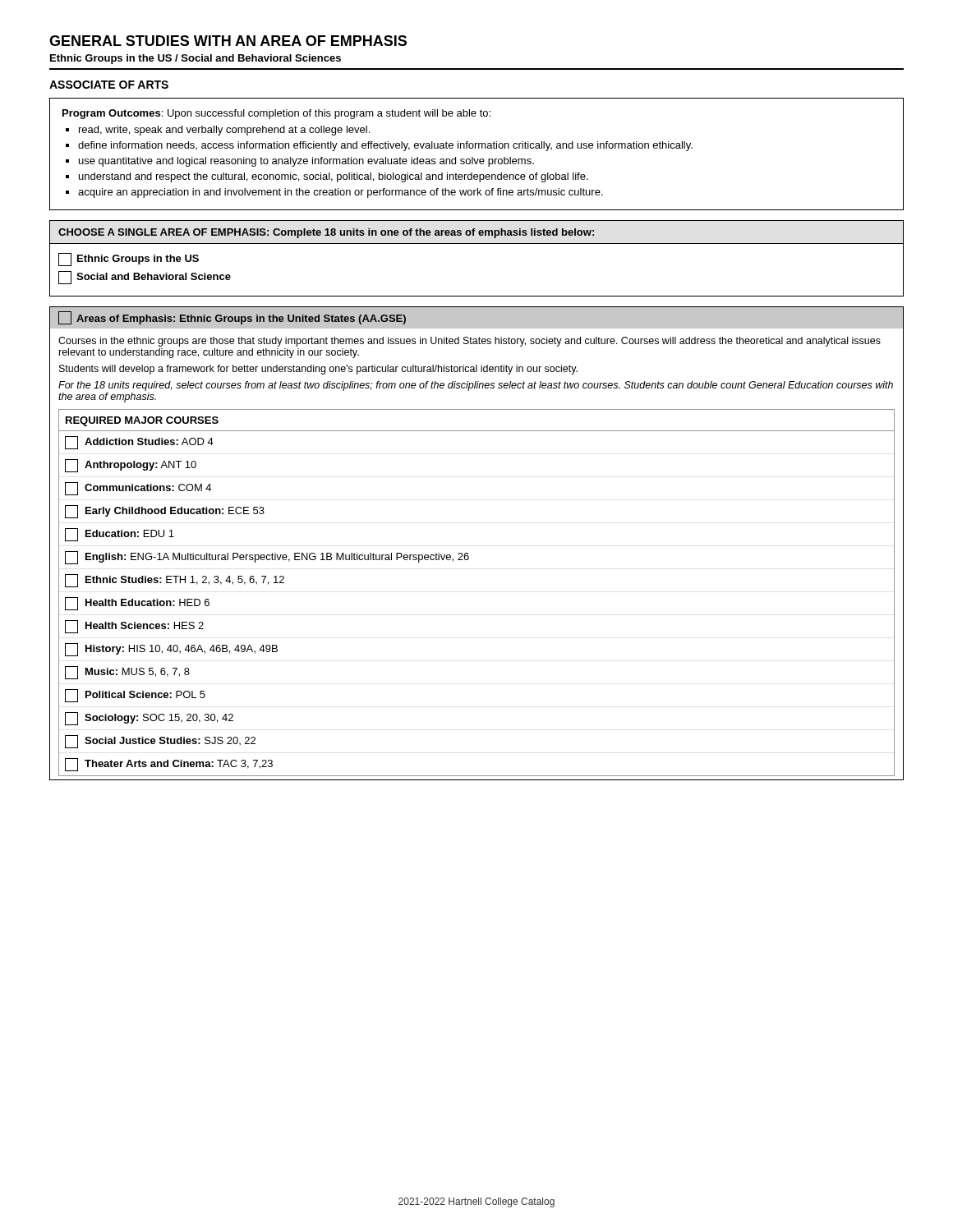
Task: Find the text starting "Health Sciences: HES 2"
Action: 134,626
